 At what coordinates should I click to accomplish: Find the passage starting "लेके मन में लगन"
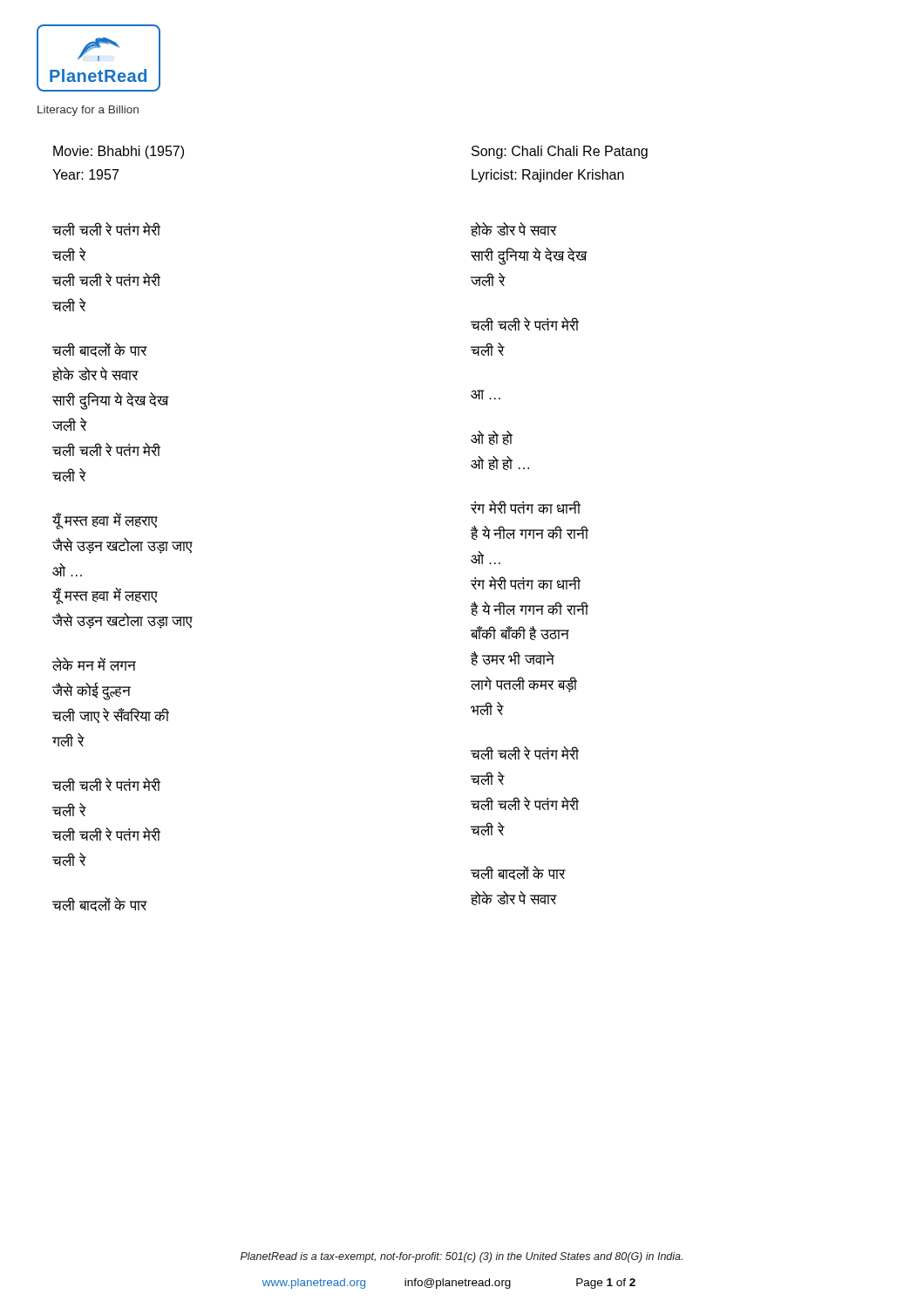coord(94,664)
